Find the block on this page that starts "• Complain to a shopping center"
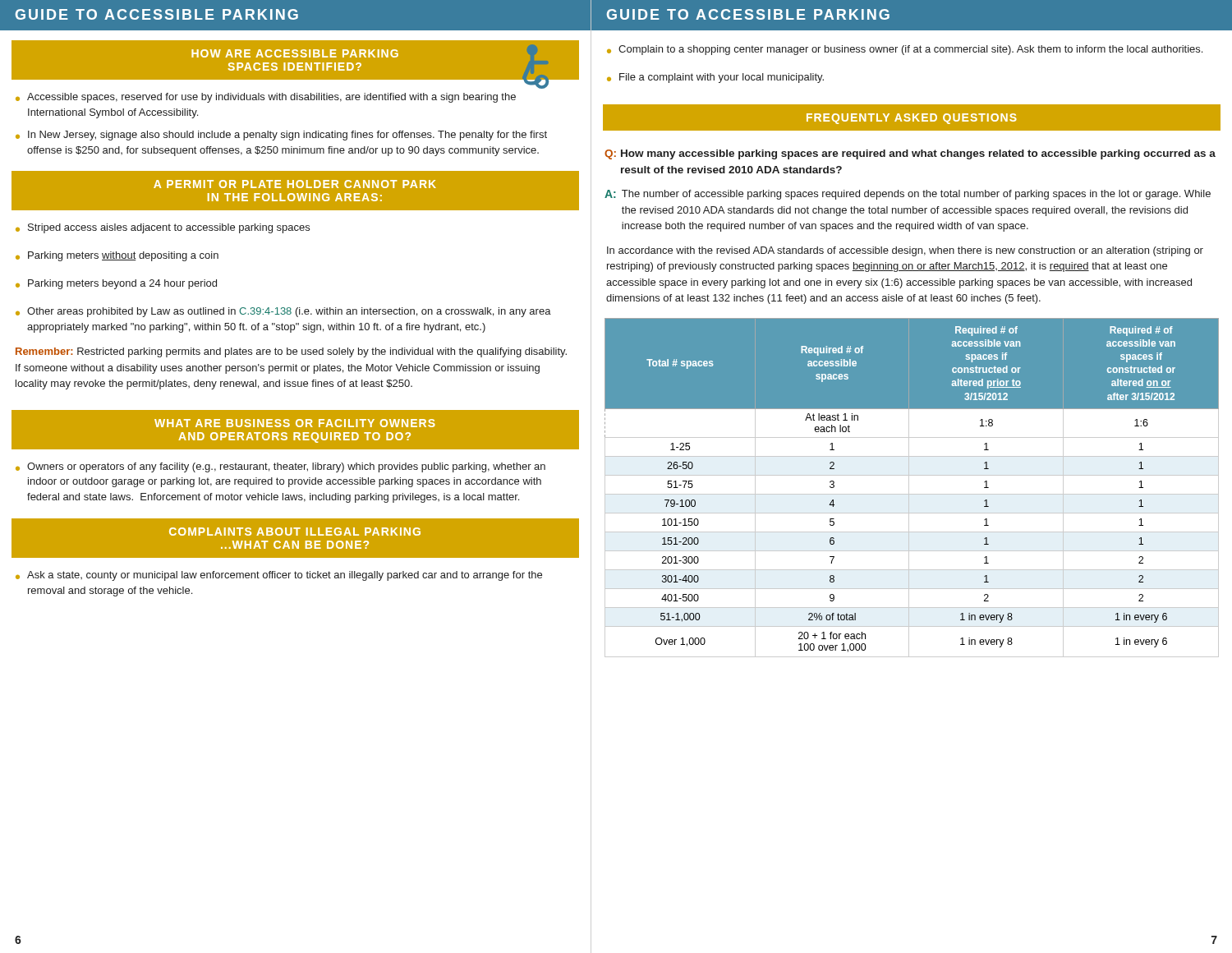 pos(905,51)
